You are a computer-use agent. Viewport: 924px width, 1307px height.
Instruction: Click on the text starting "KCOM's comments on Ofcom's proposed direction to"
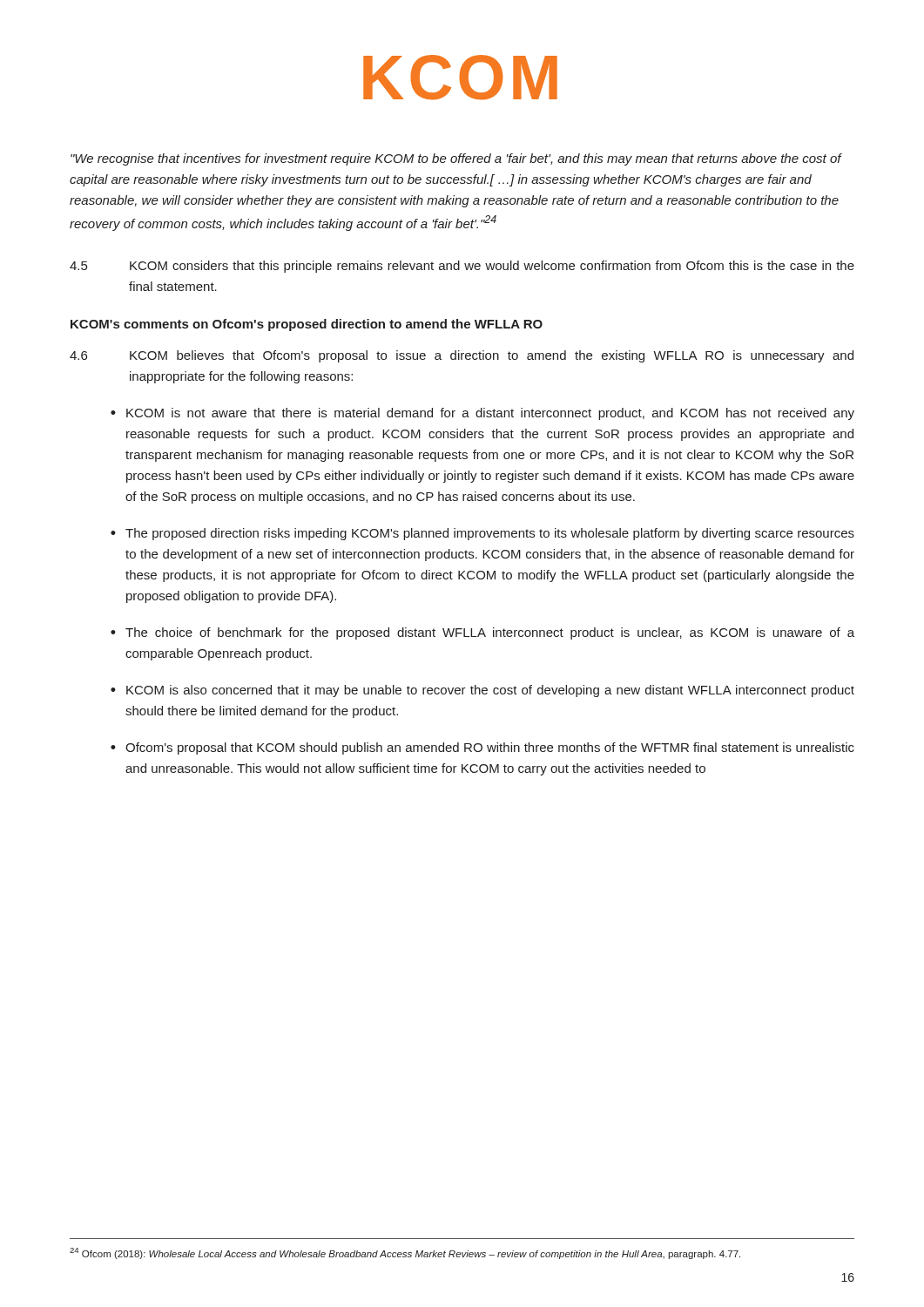tap(306, 324)
